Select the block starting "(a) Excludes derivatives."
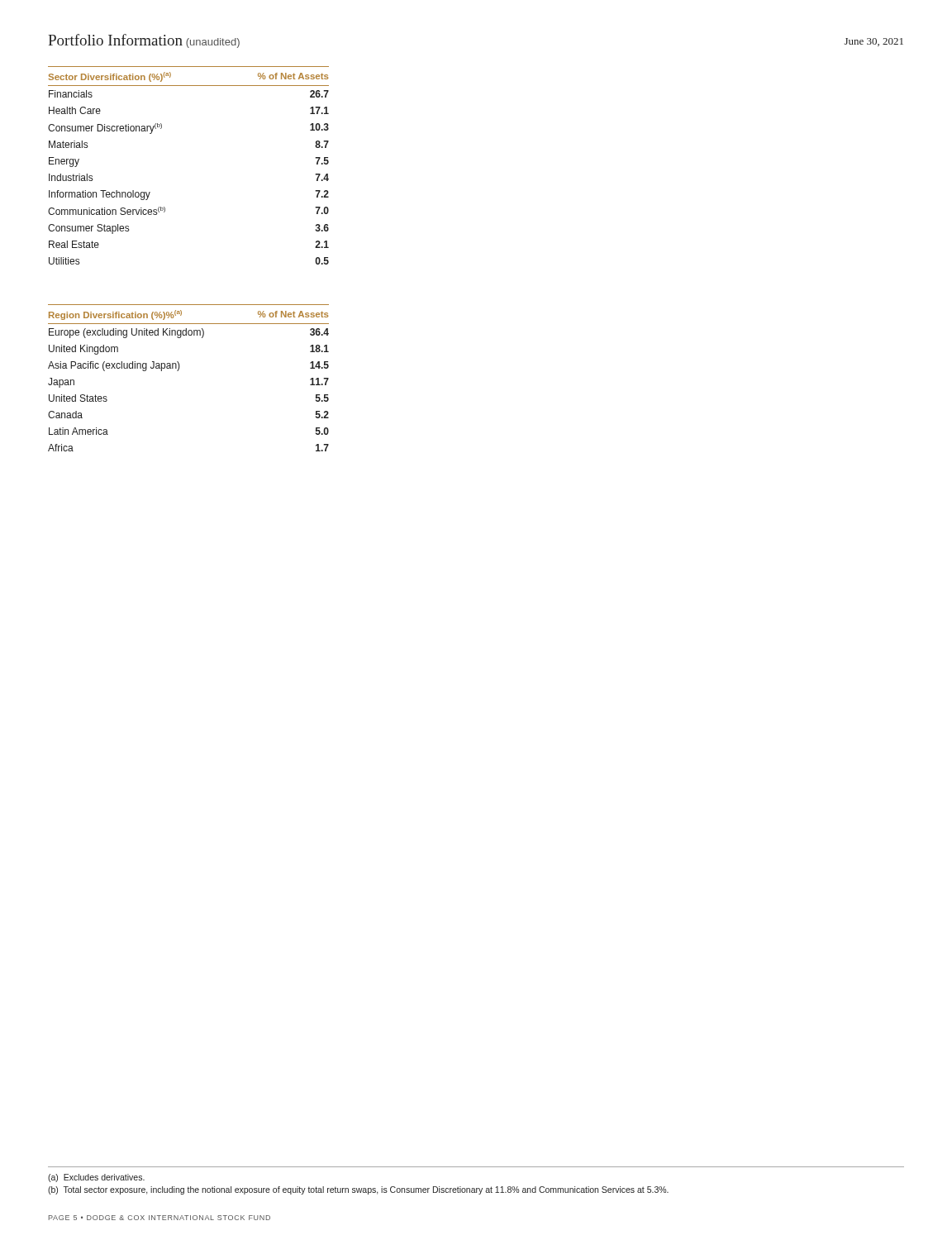Viewport: 952px width, 1240px height. click(96, 1177)
